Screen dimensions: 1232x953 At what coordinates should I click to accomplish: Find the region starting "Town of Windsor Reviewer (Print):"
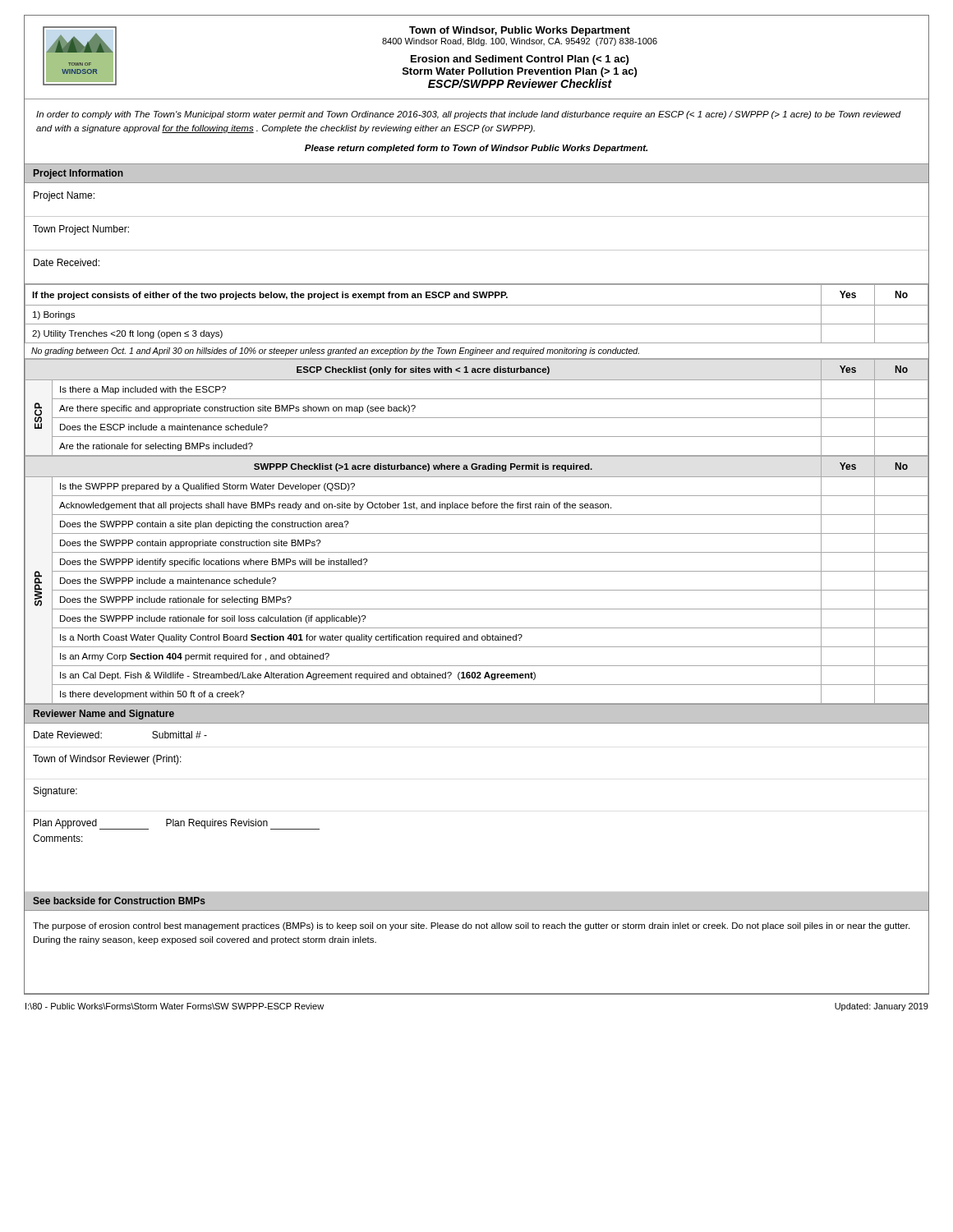[x=107, y=759]
